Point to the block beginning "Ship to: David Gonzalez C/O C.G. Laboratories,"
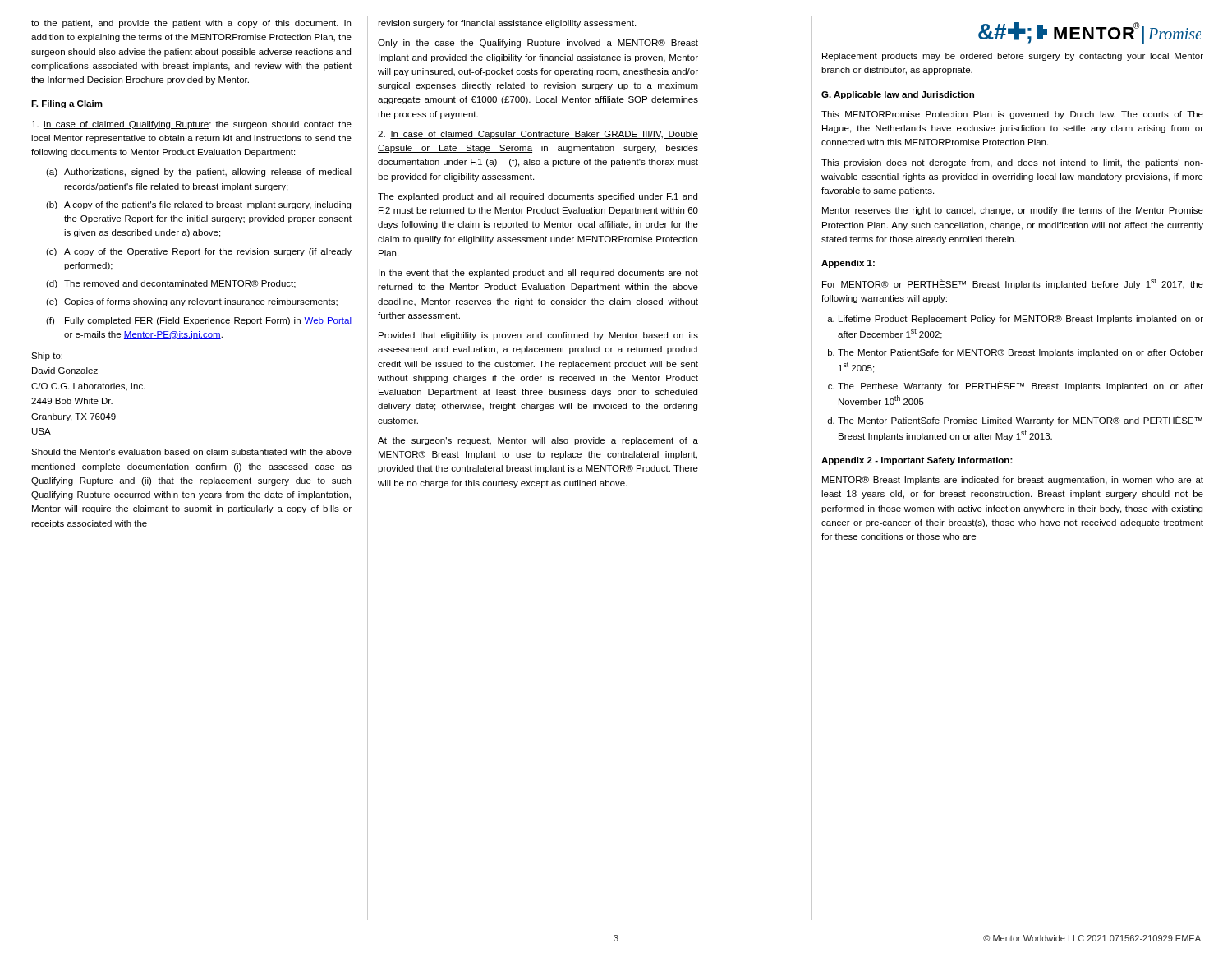This screenshot has height=953, width=1232. (x=47, y=357)
